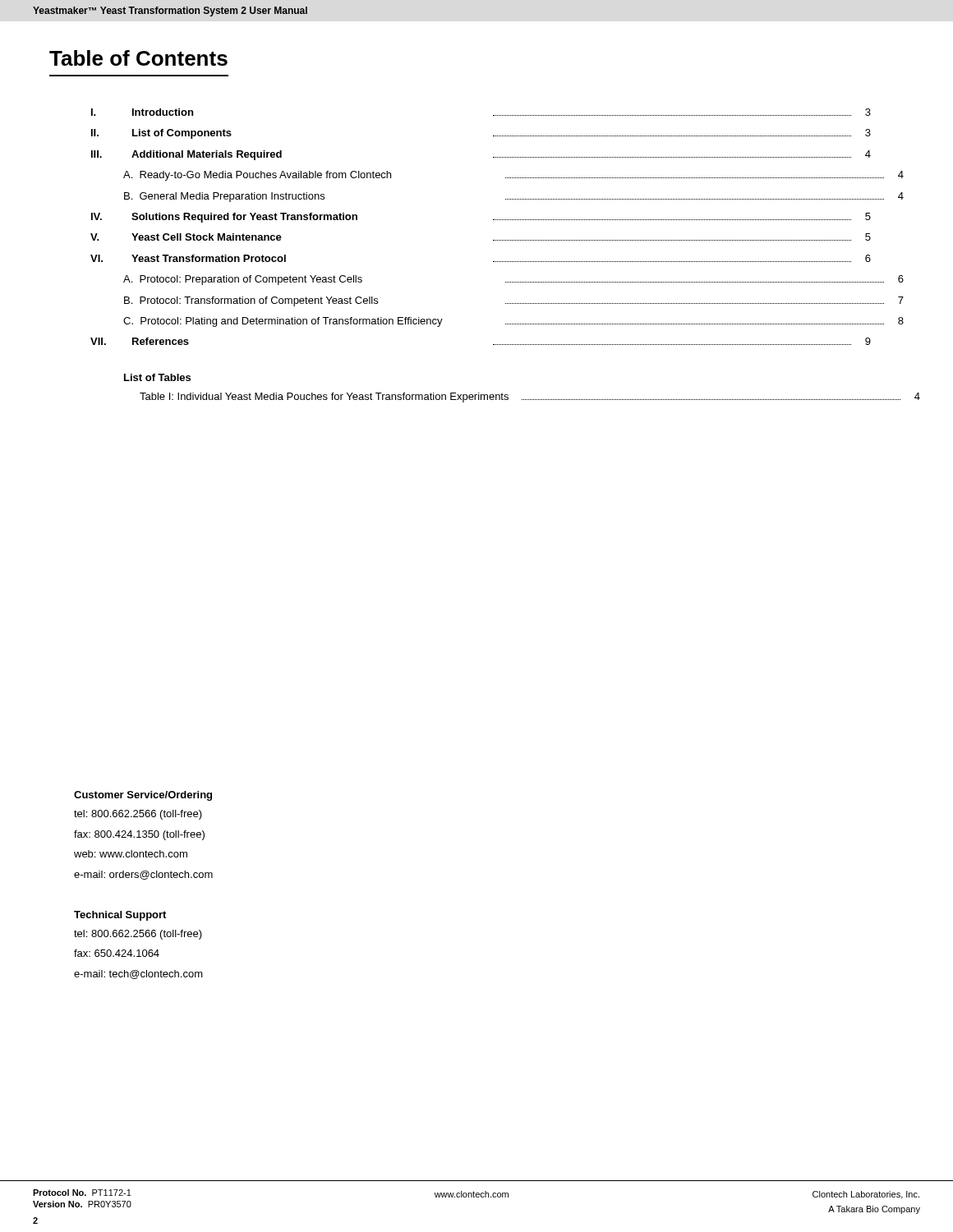Select the list item that reads "III. Additional Materials Required 4"
953x1232 pixels.
(203, 155)
